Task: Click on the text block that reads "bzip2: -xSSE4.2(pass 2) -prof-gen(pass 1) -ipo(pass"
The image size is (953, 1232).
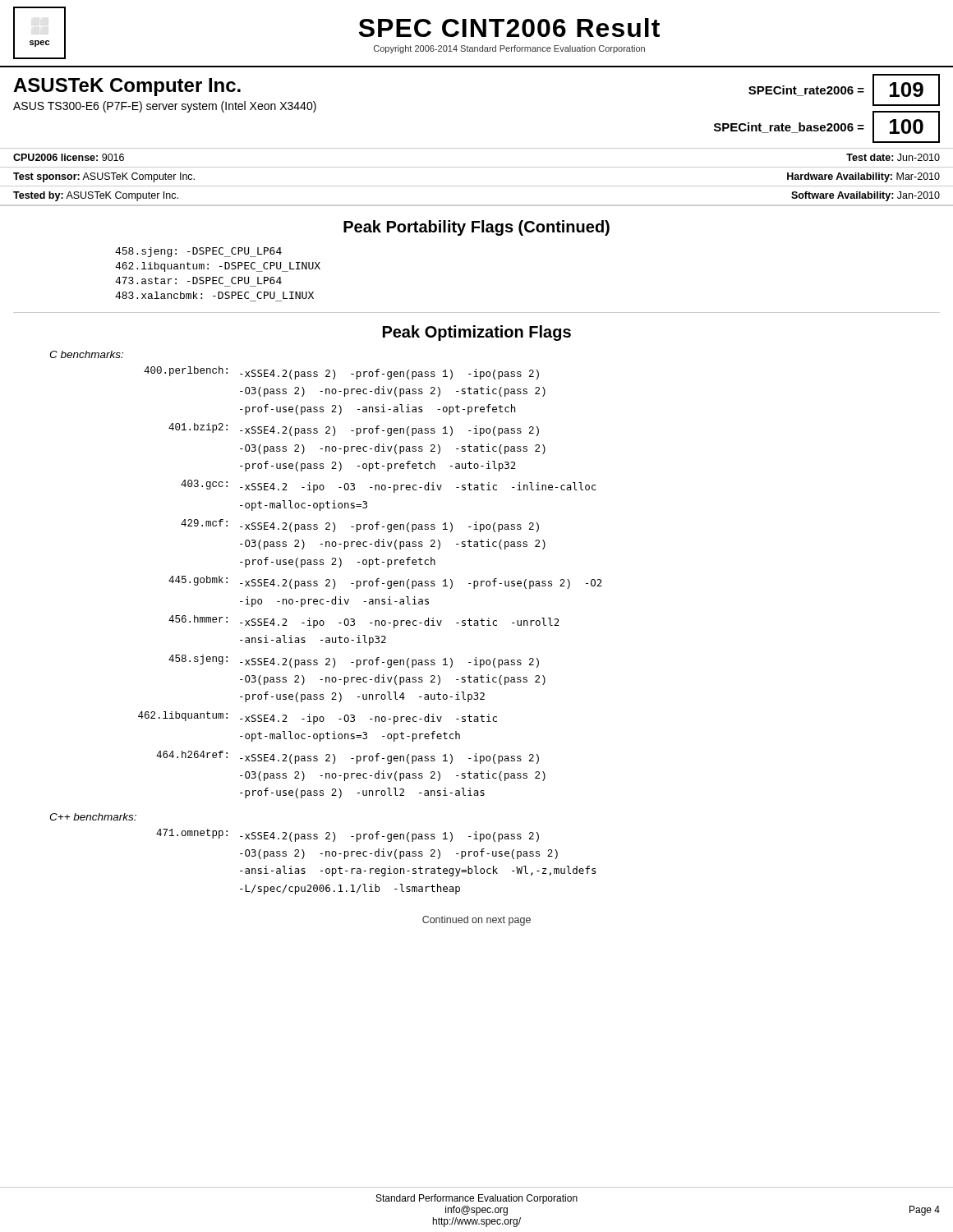Action: pyautogui.click(x=476, y=449)
